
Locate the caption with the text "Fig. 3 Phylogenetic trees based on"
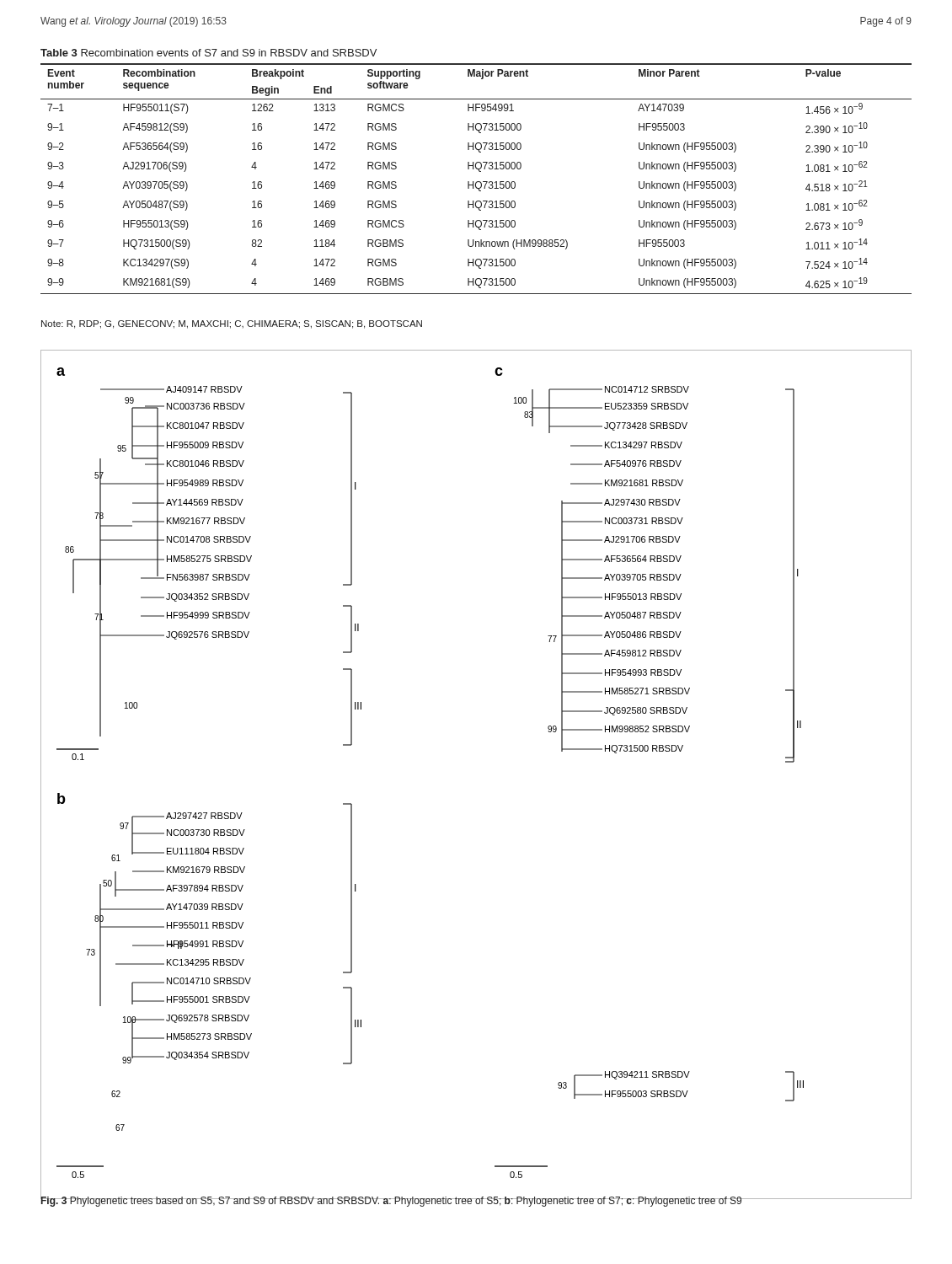point(391,1201)
